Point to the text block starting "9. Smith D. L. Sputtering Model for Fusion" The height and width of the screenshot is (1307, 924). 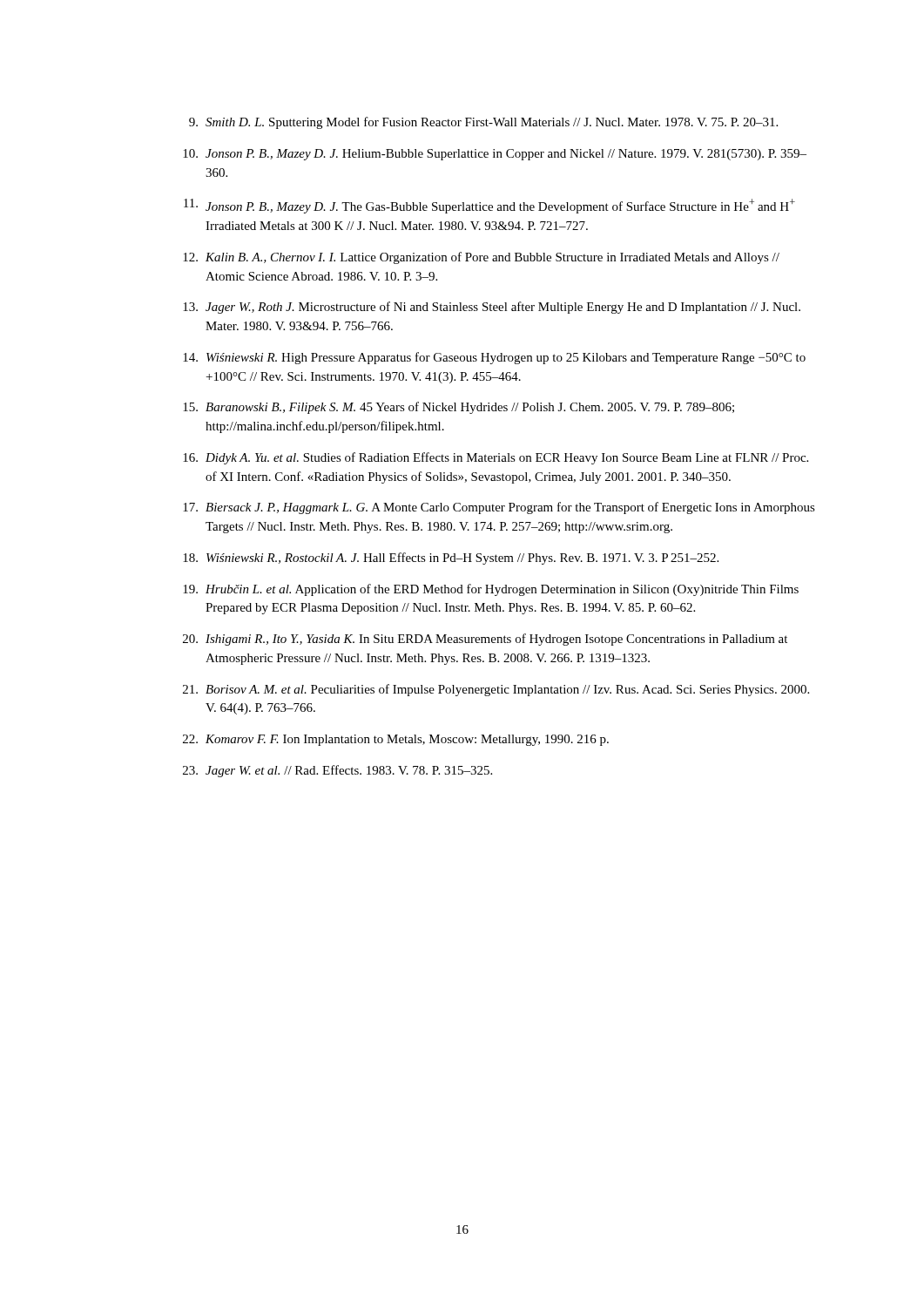[492, 123]
